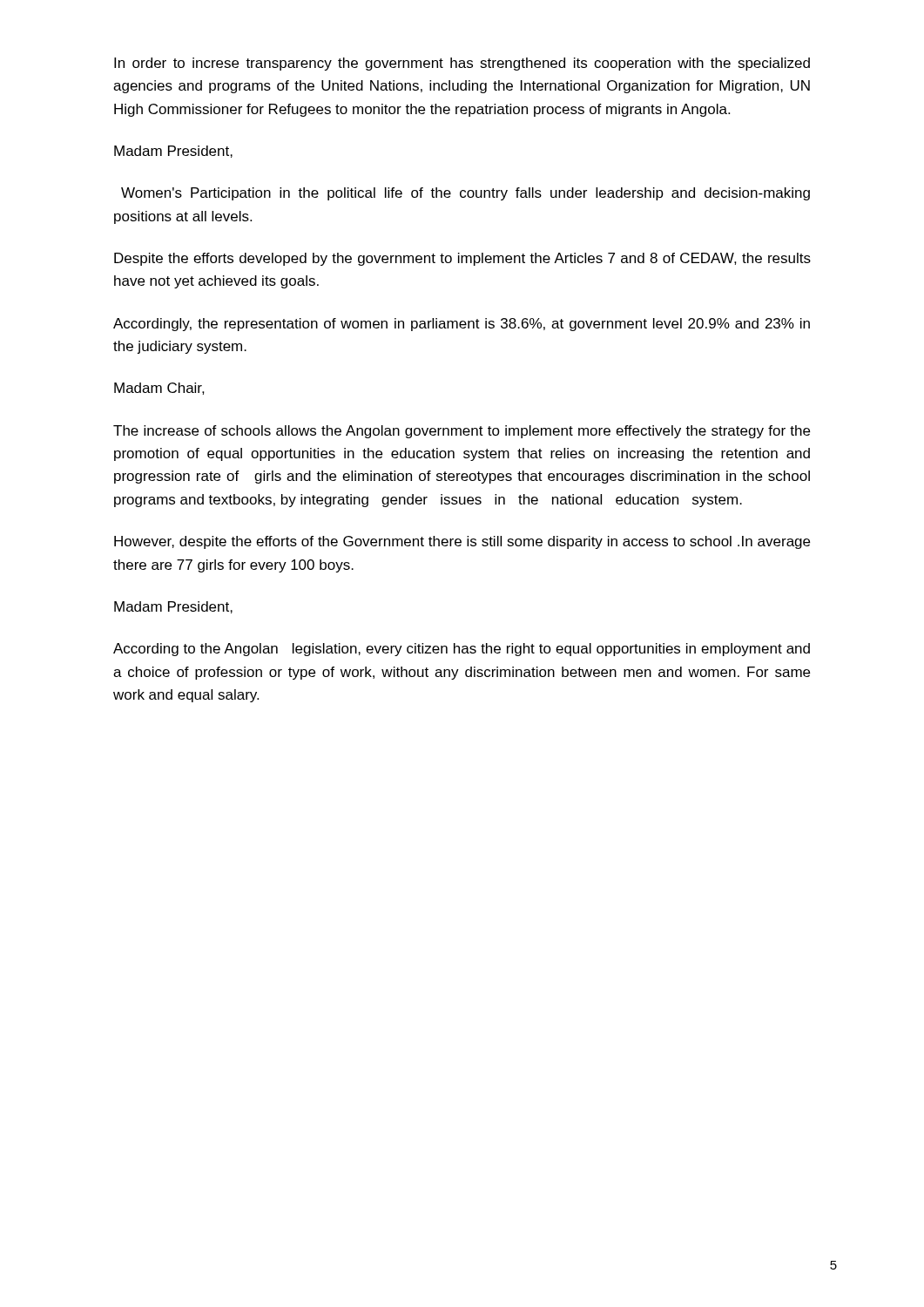Find the block starting "In order to"
Image resolution: width=924 pixels, height=1307 pixels.
(462, 86)
